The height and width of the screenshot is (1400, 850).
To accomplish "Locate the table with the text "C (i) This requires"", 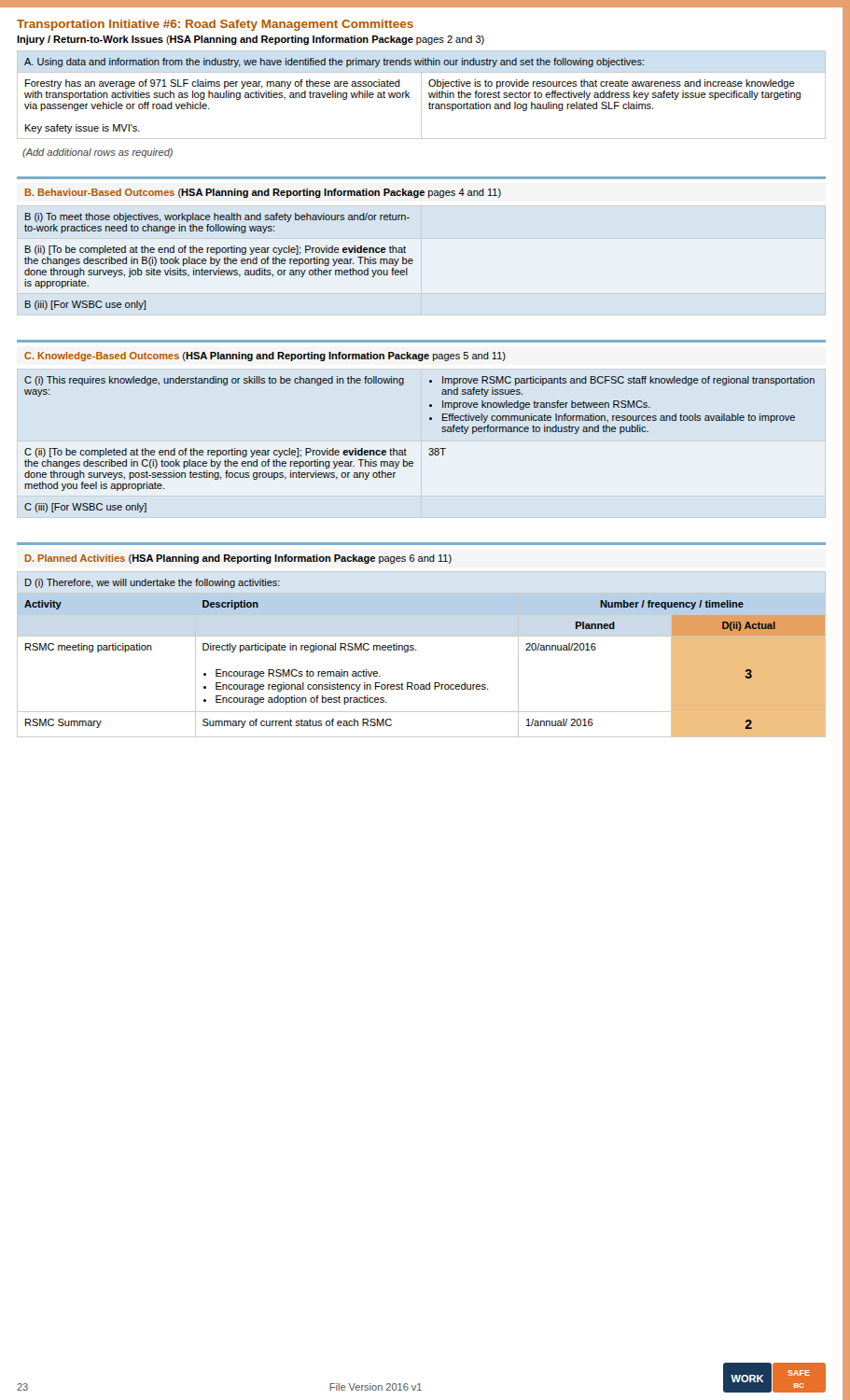I will (421, 443).
